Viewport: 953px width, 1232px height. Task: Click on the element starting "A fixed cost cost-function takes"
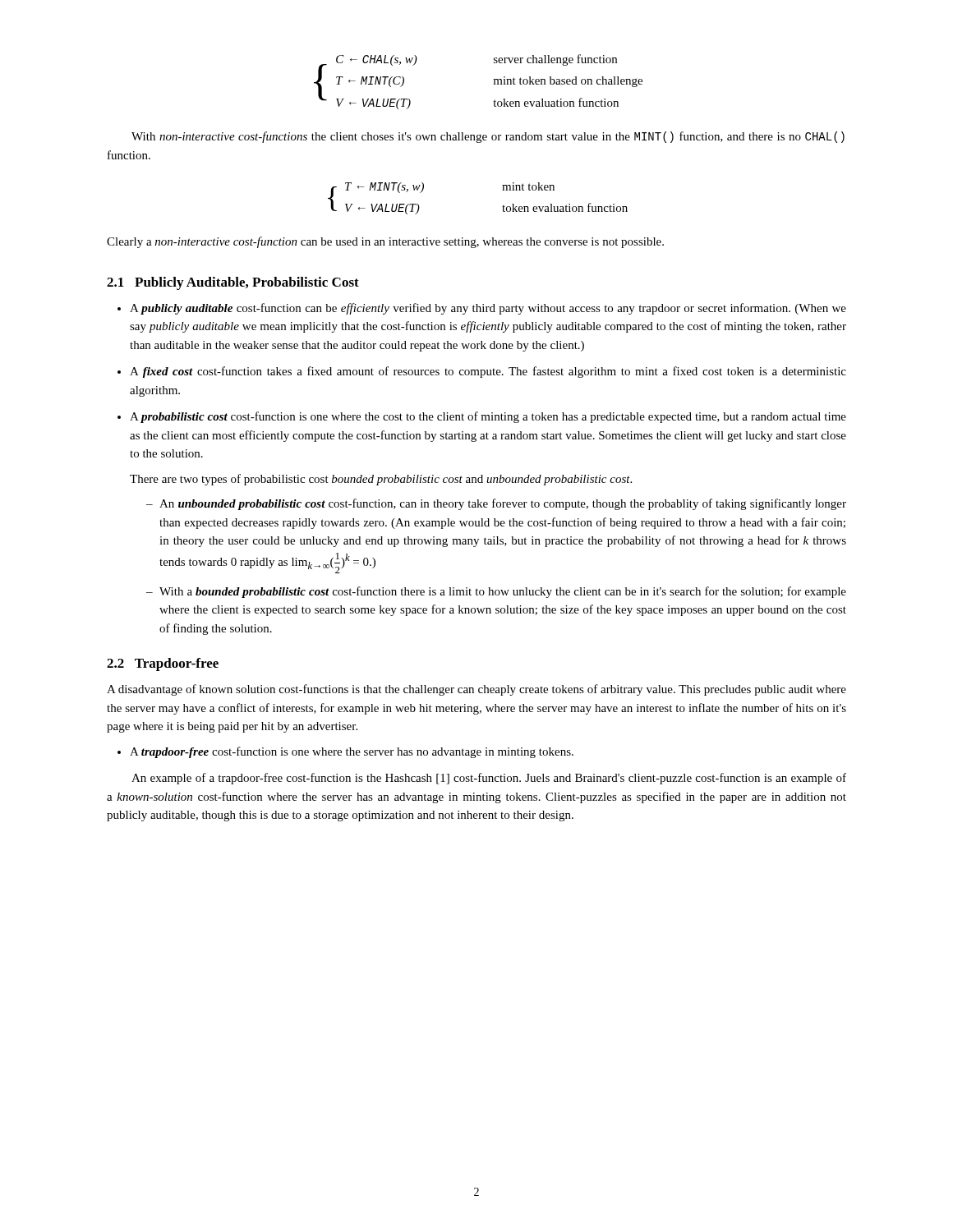(488, 381)
